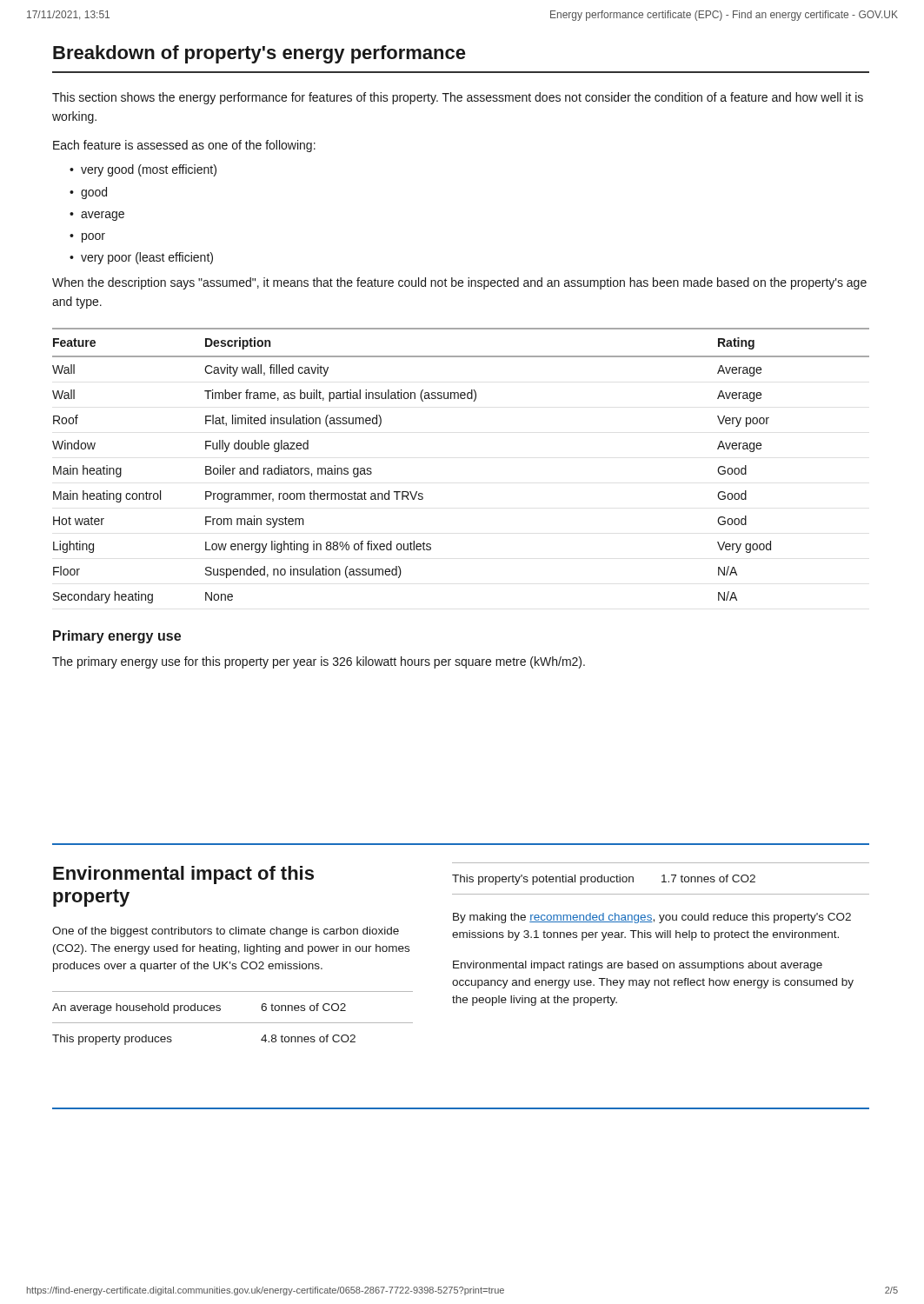
Task: Locate the passage starting "Each feature is assessed as"
Action: (184, 145)
